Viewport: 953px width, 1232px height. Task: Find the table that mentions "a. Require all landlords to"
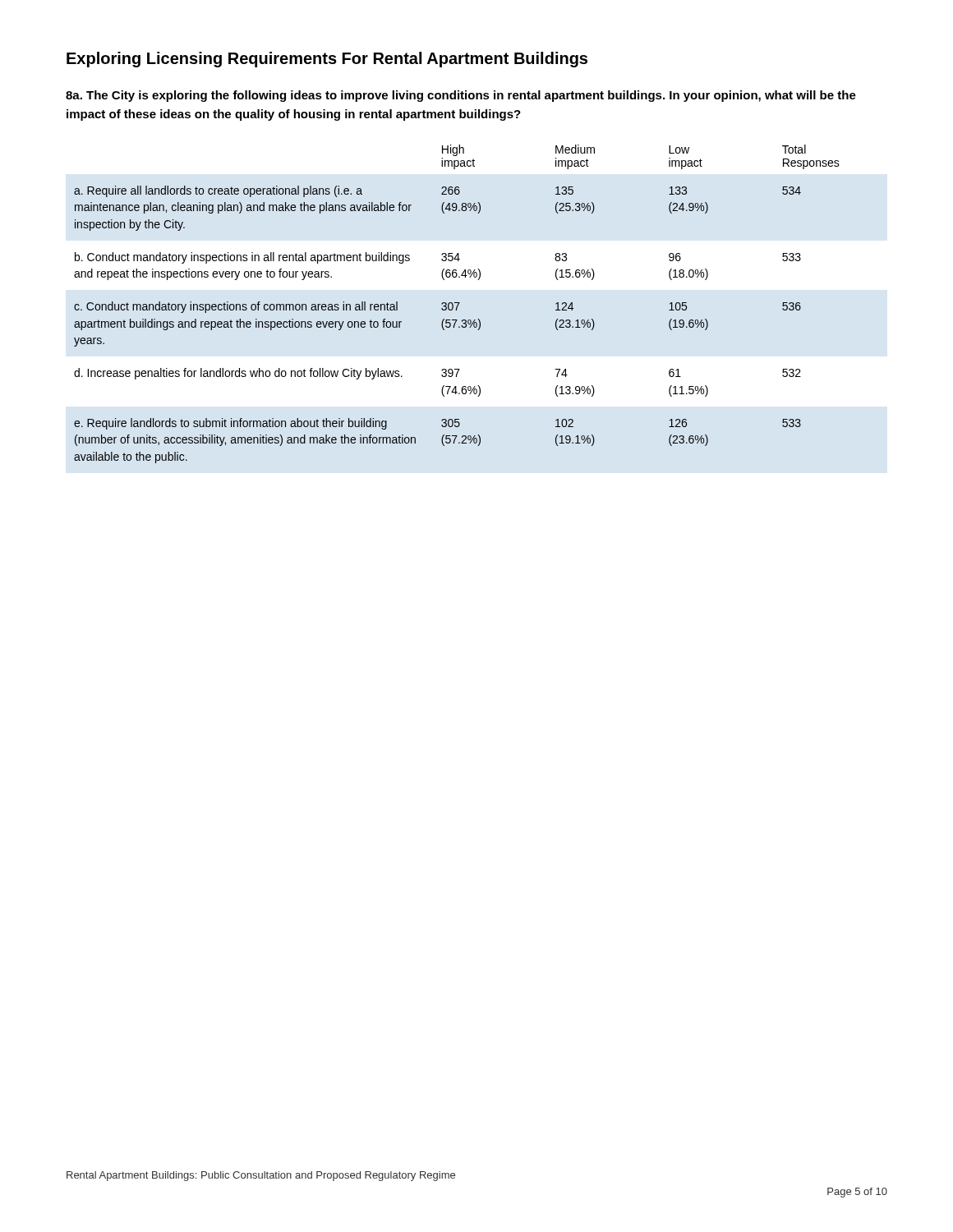[x=476, y=305]
